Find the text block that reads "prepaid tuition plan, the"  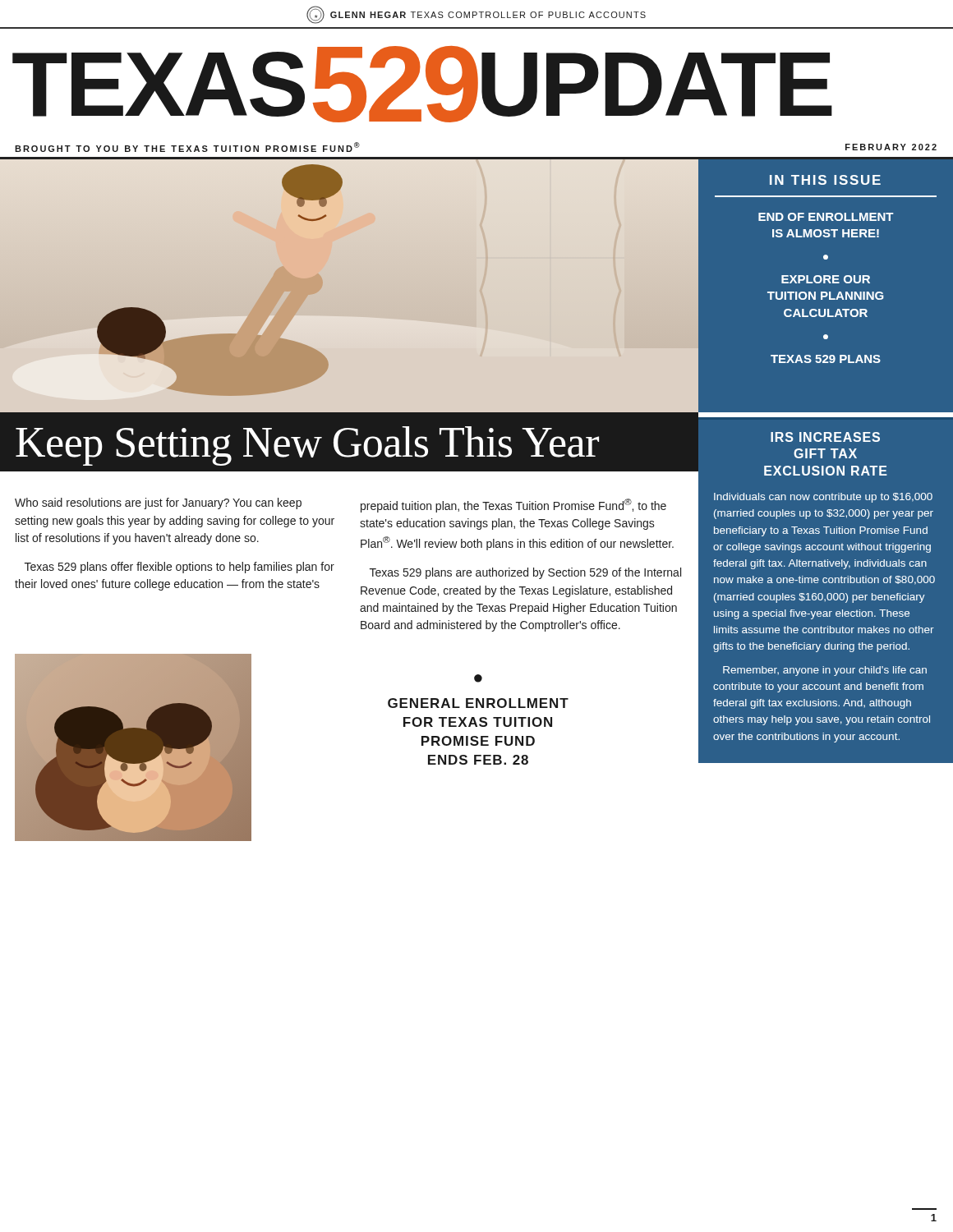pos(522,565)
